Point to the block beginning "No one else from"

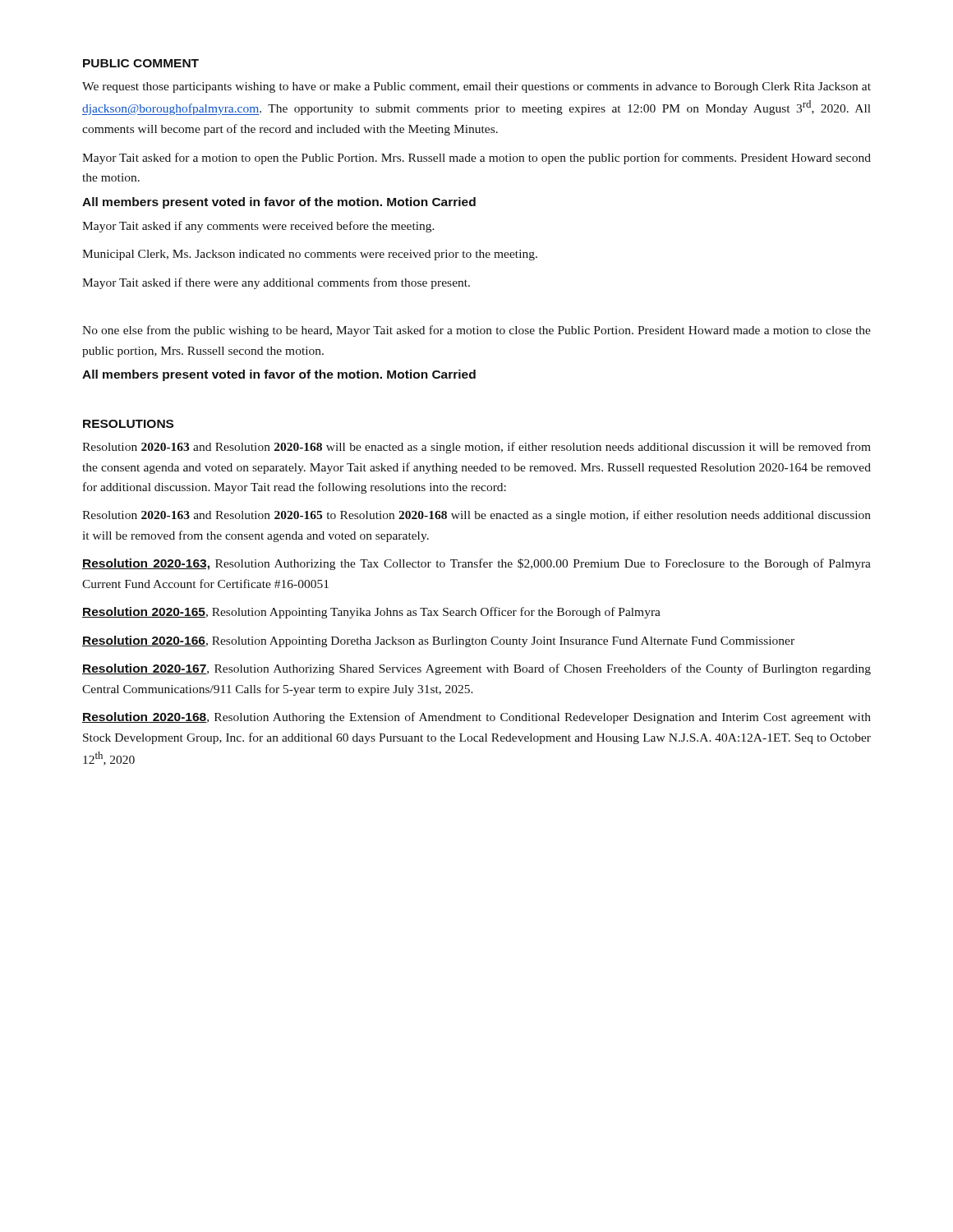[x=476, y=340]
